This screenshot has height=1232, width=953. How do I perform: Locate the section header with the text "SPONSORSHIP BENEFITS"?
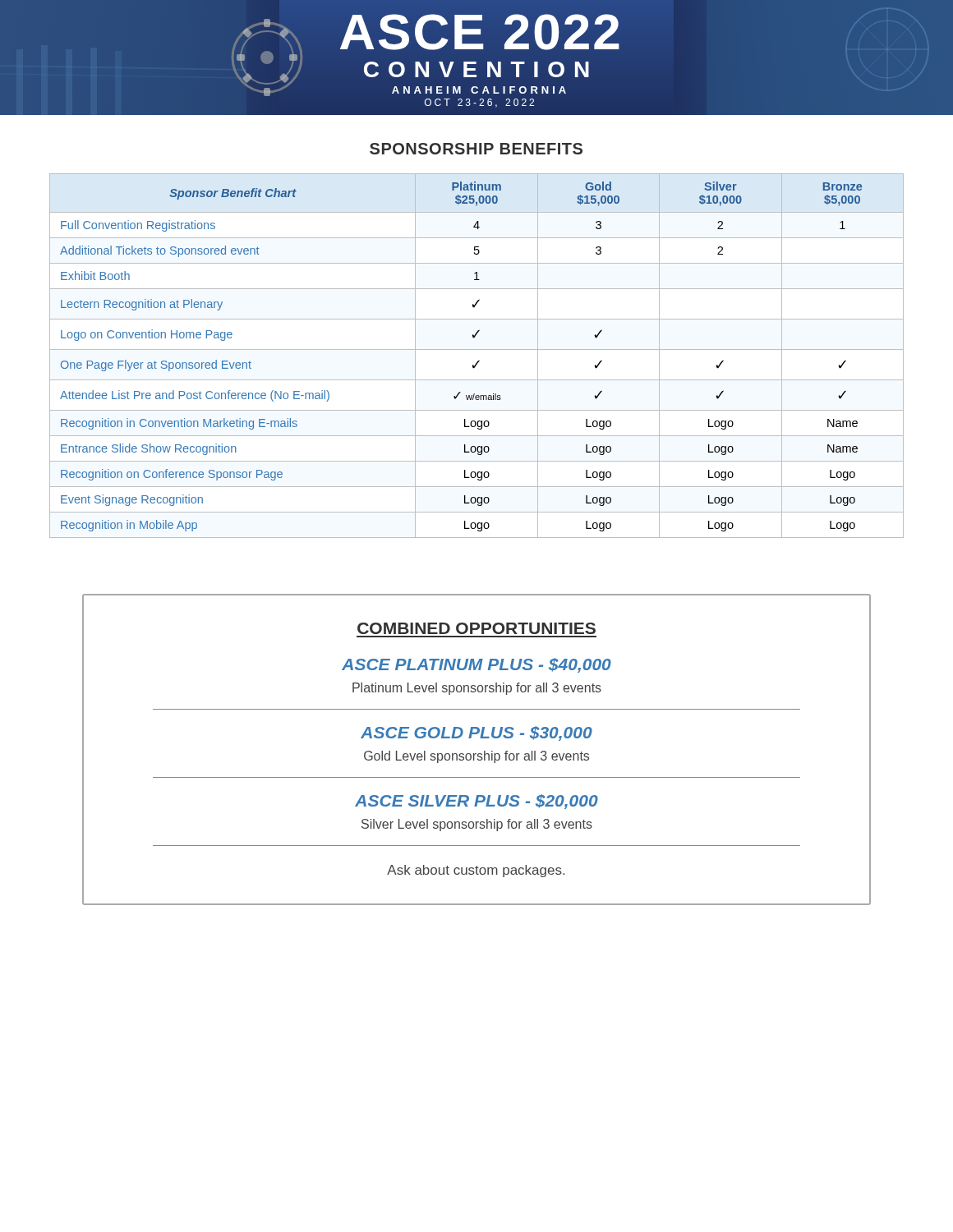(x=476, y=149)
